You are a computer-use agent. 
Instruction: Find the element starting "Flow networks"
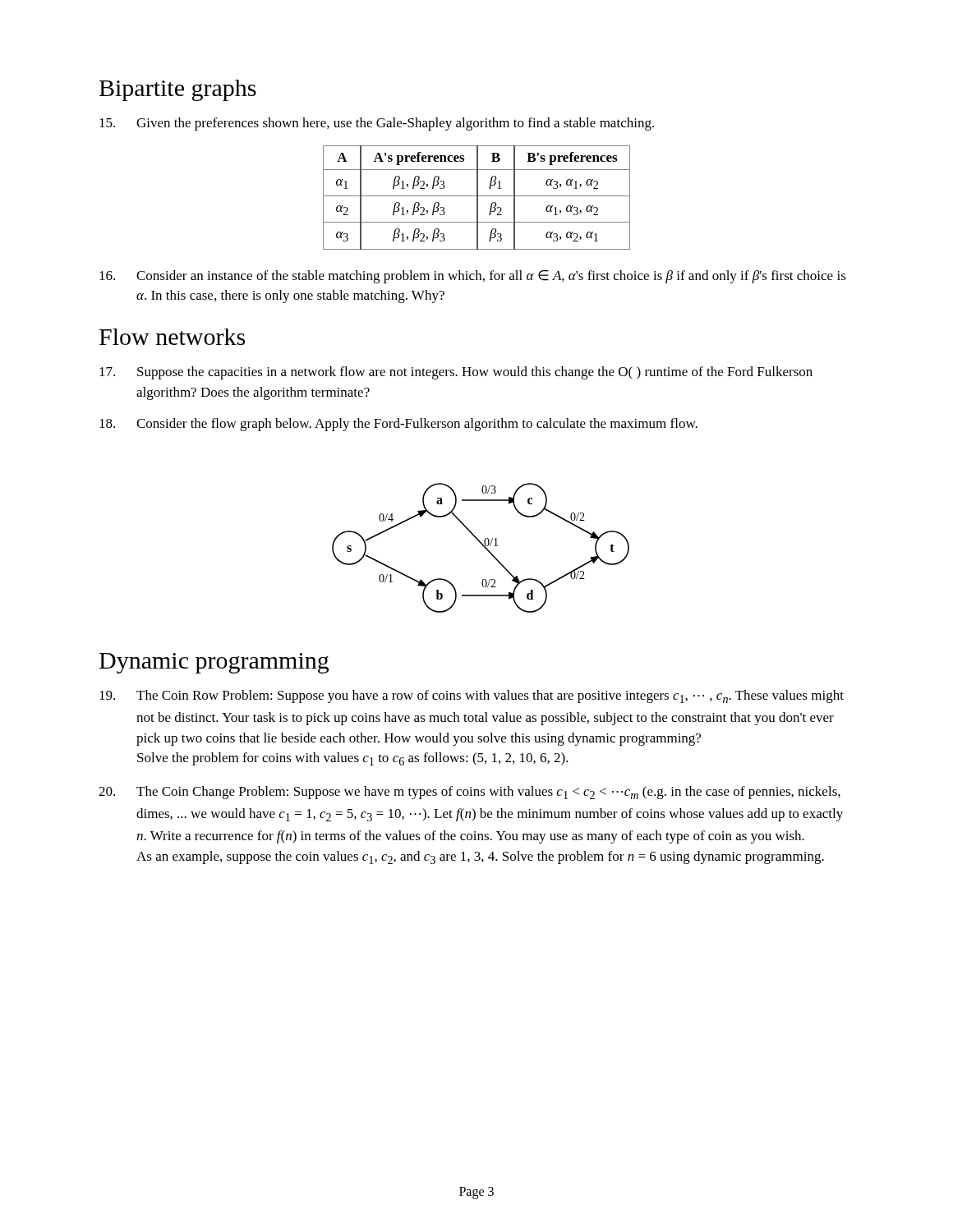click(172, 336)
